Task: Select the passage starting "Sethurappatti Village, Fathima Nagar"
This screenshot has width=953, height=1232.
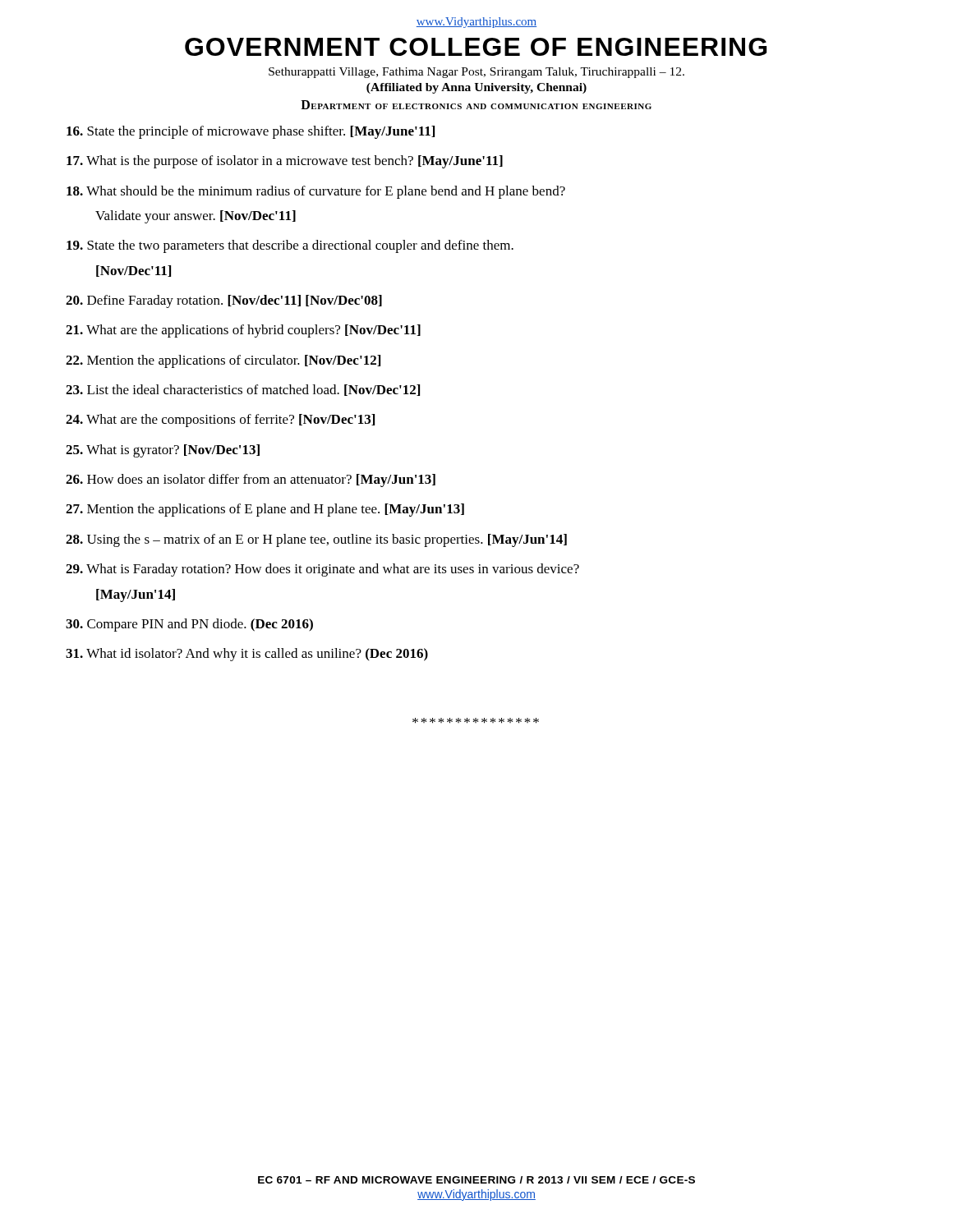Action: point(476,71)
